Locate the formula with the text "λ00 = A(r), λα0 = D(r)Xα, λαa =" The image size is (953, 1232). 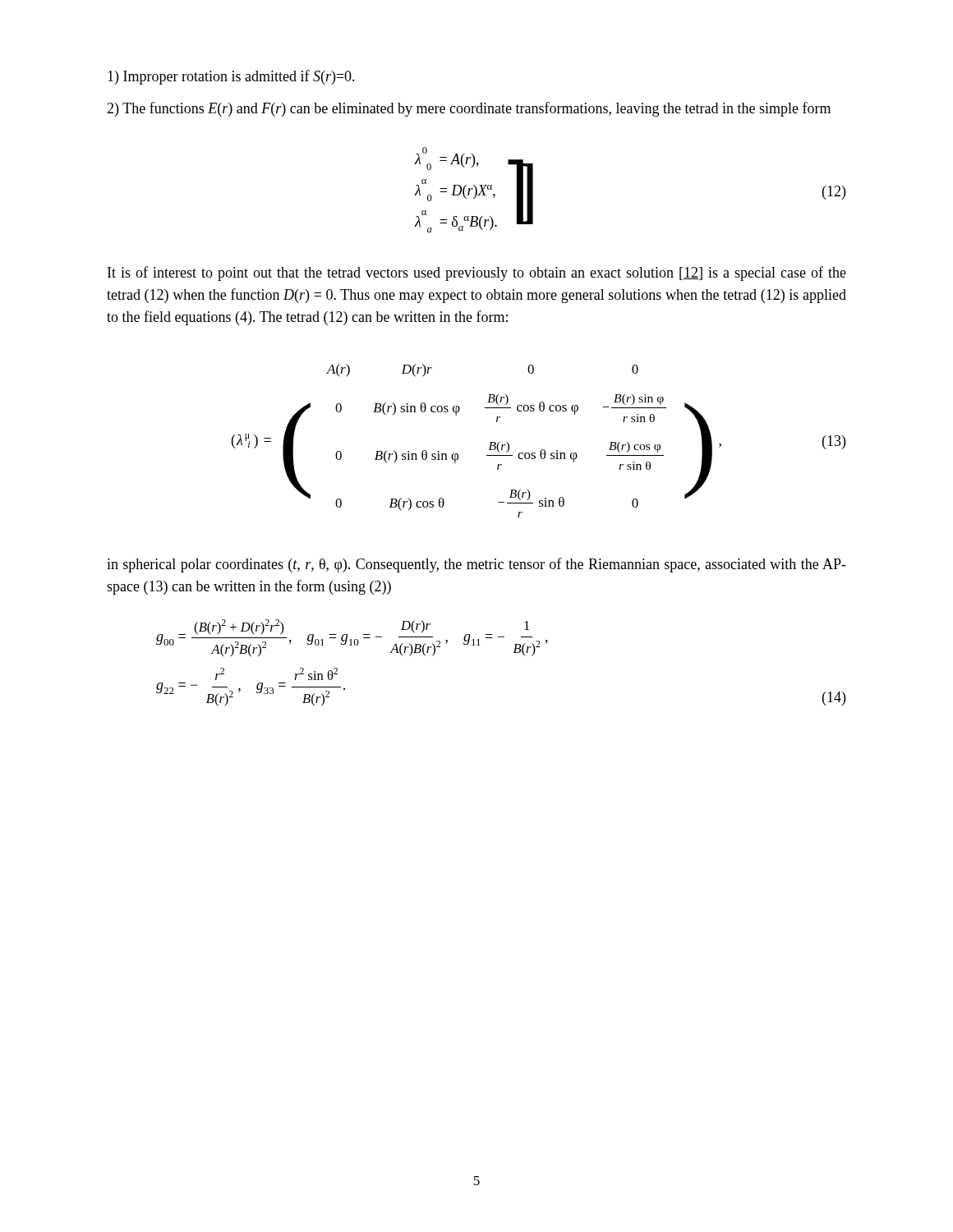coord(476,191)
